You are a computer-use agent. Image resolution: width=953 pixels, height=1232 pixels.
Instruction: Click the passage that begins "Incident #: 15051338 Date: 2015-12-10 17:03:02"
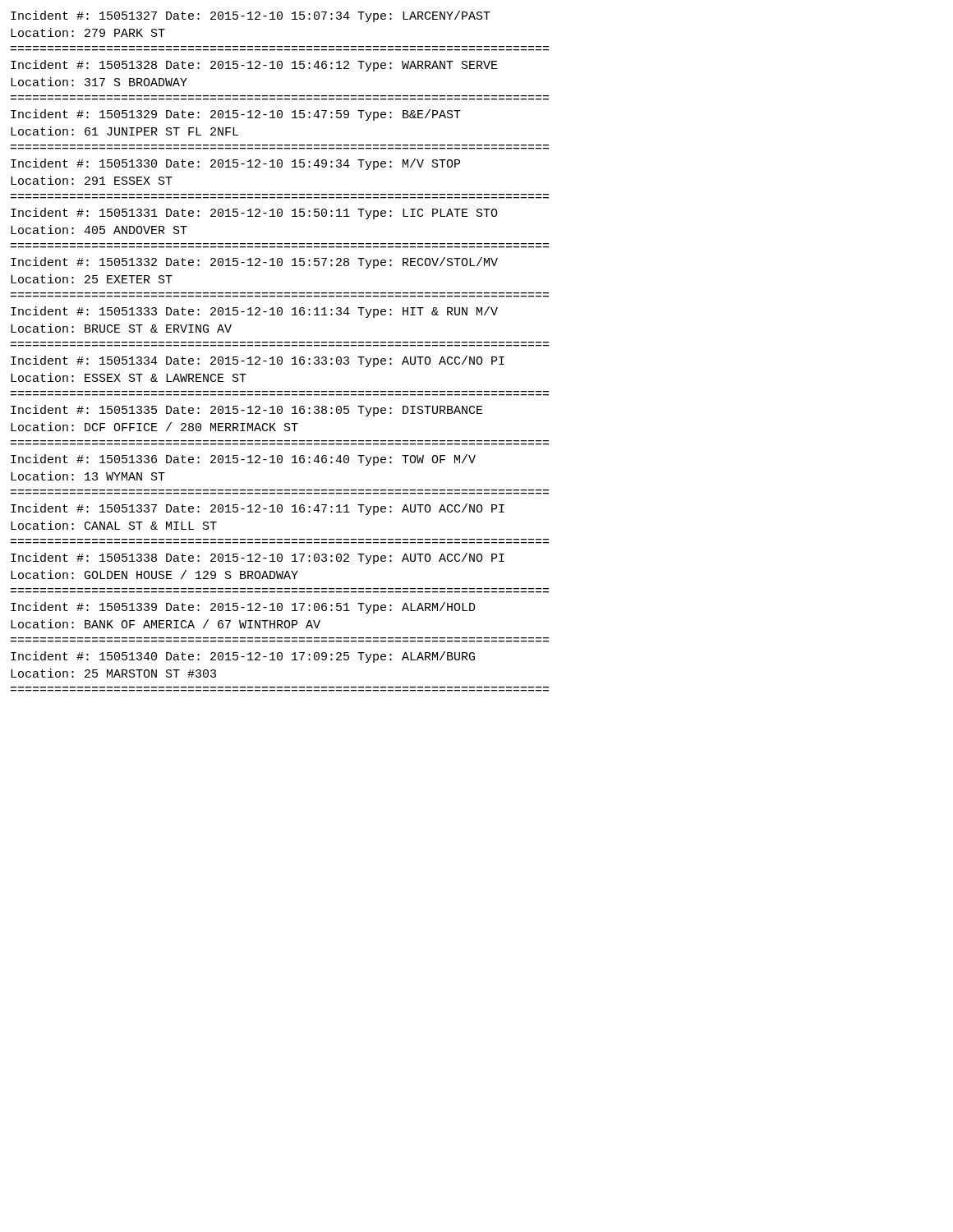tap(476, 568)
